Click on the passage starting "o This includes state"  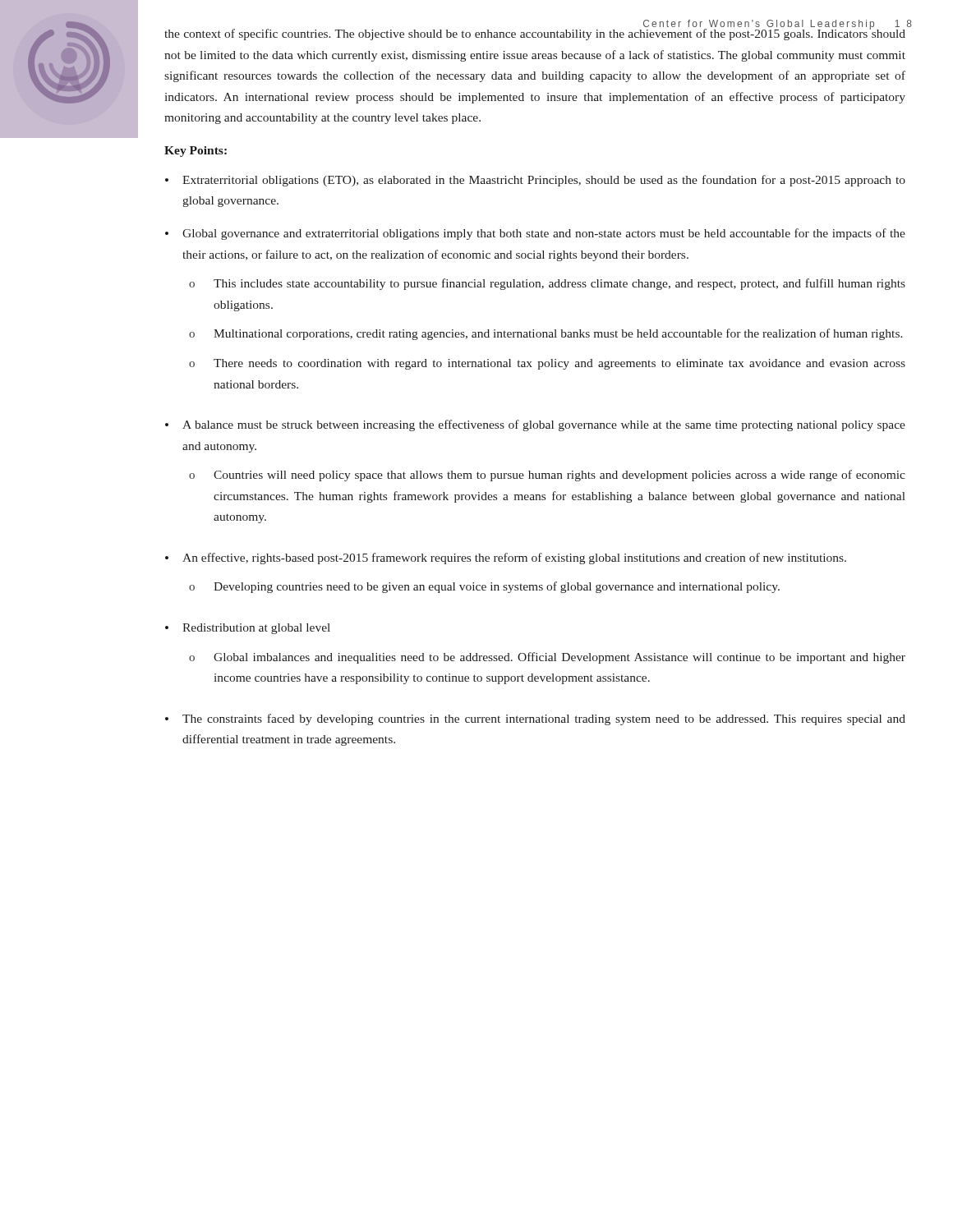[547, 294]
